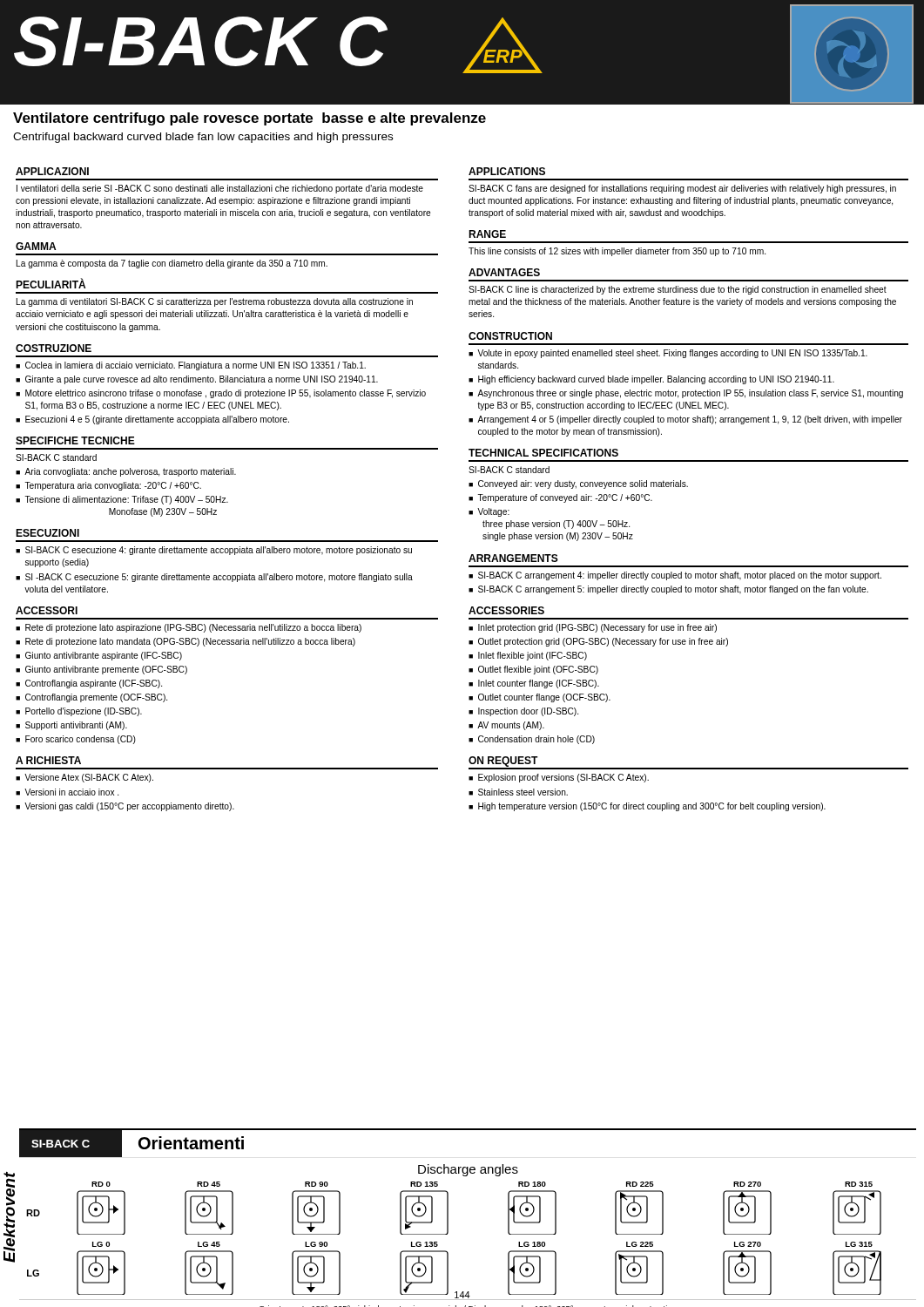The height and width of the screenshot is (1307, 924).
Task: Find the text starting "Condensation drain hole (CD)"
Action: [536, 740]
